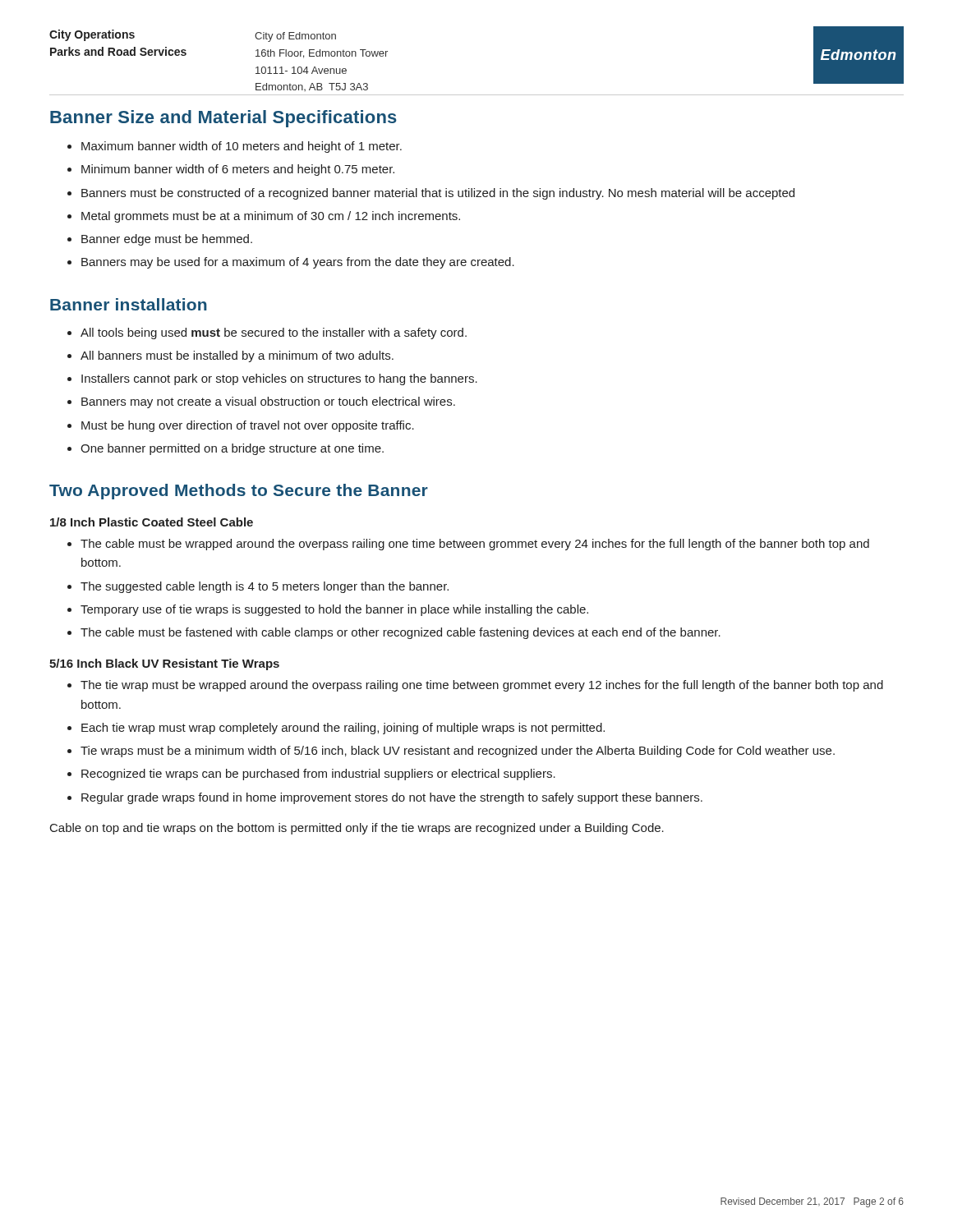This screenshot has width=953, height=1232.
Task: Locate the list item that says "Banners may not create a visual"
Action: coord(261,402)
